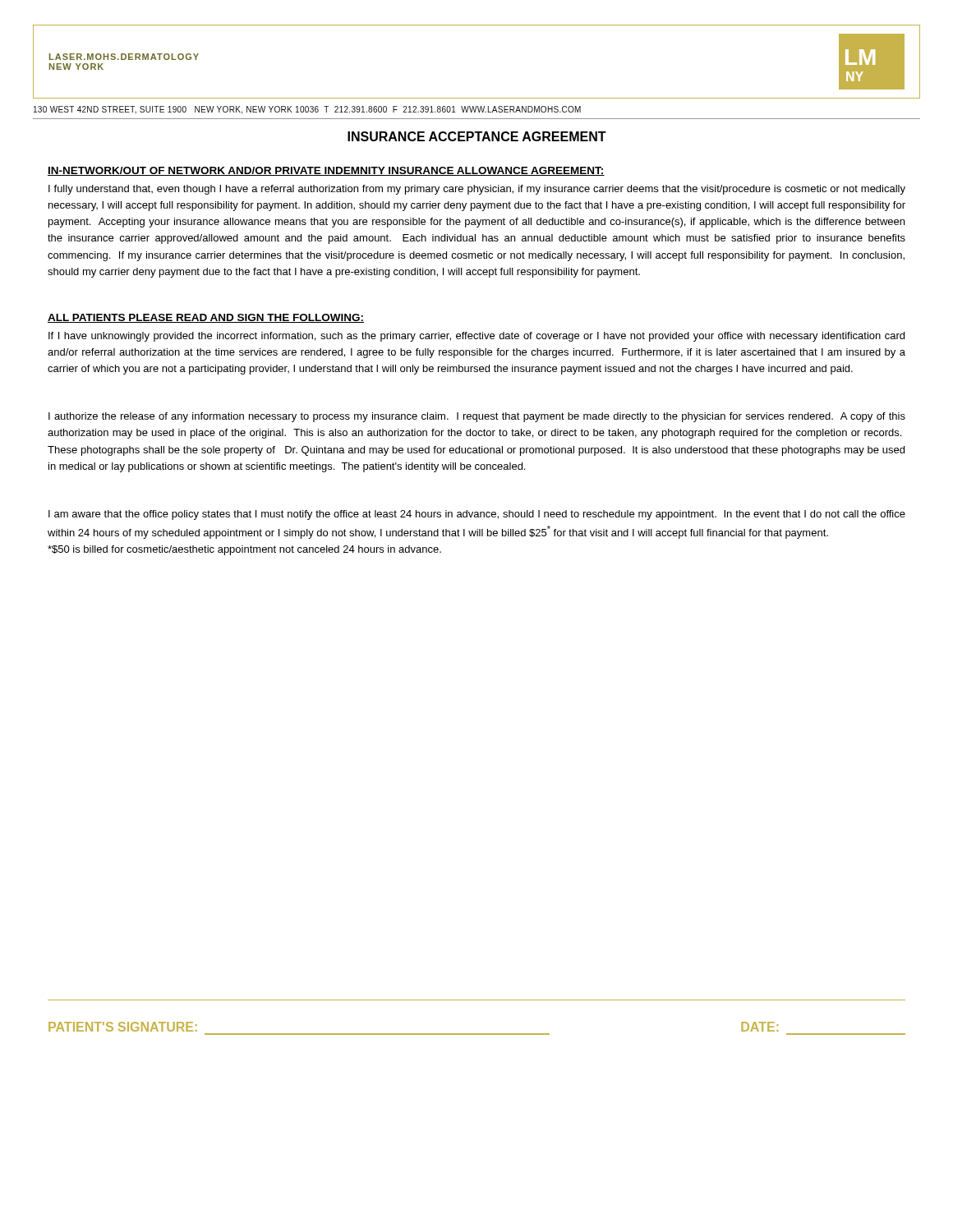Locate the section header that reads "ALL PATIENTS PLEASE"
Image resolution: width=953 pixels, height=1232 pixels.
pyautogui.click(x=206, y=317)
